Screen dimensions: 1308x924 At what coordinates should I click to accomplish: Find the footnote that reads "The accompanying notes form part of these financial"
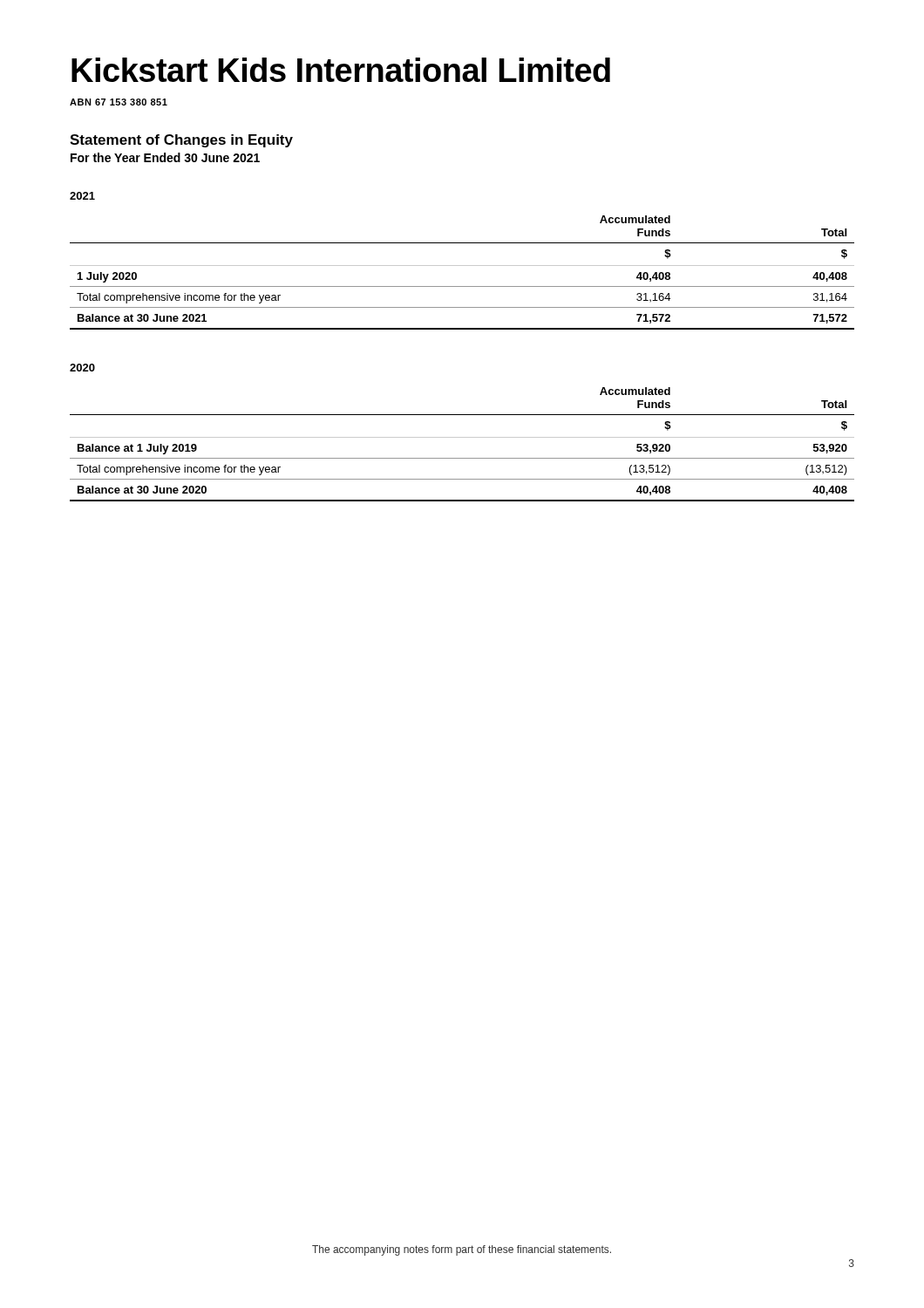click(462, 1250)
